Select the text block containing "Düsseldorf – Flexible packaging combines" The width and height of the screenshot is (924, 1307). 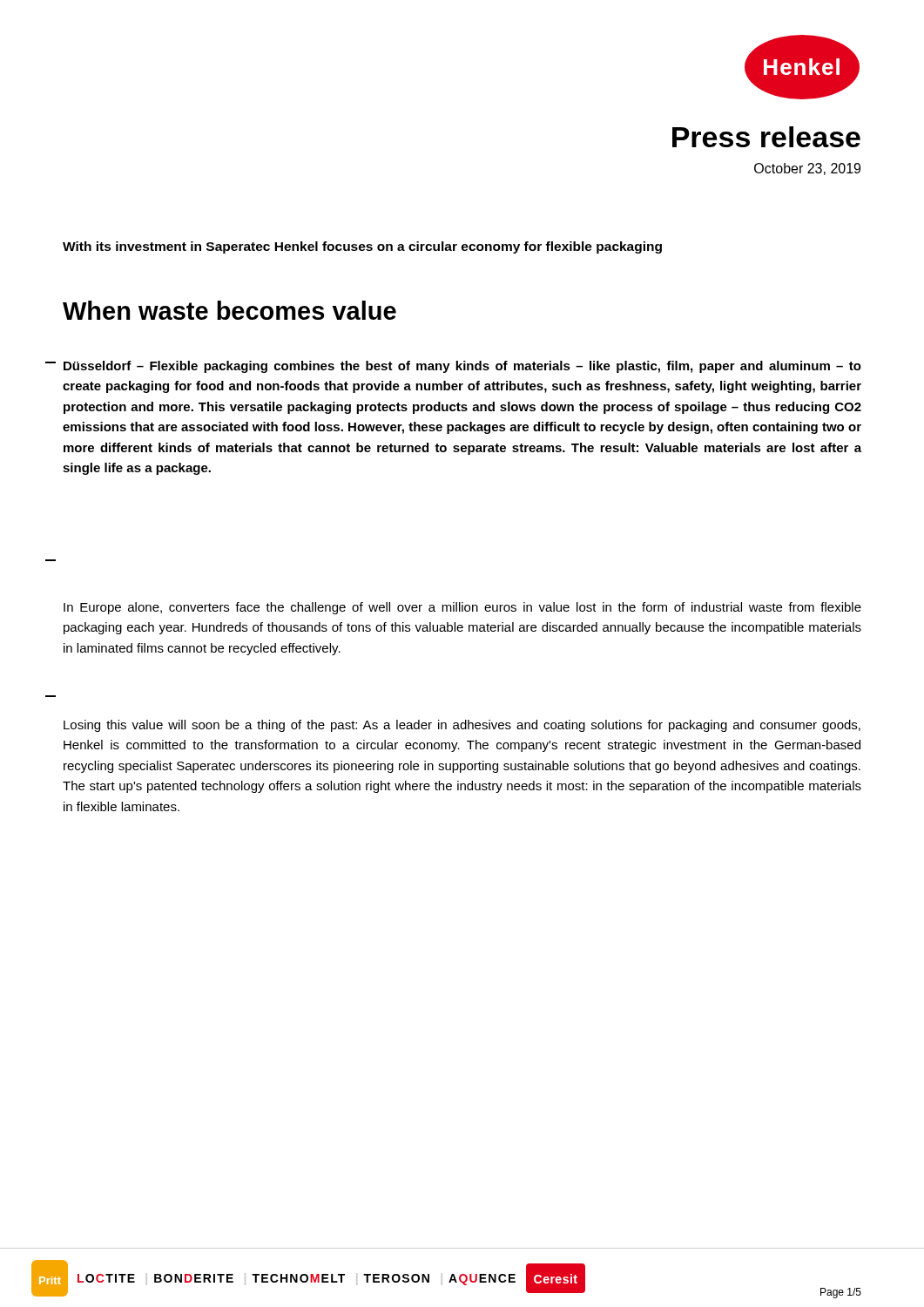[462, 417]
